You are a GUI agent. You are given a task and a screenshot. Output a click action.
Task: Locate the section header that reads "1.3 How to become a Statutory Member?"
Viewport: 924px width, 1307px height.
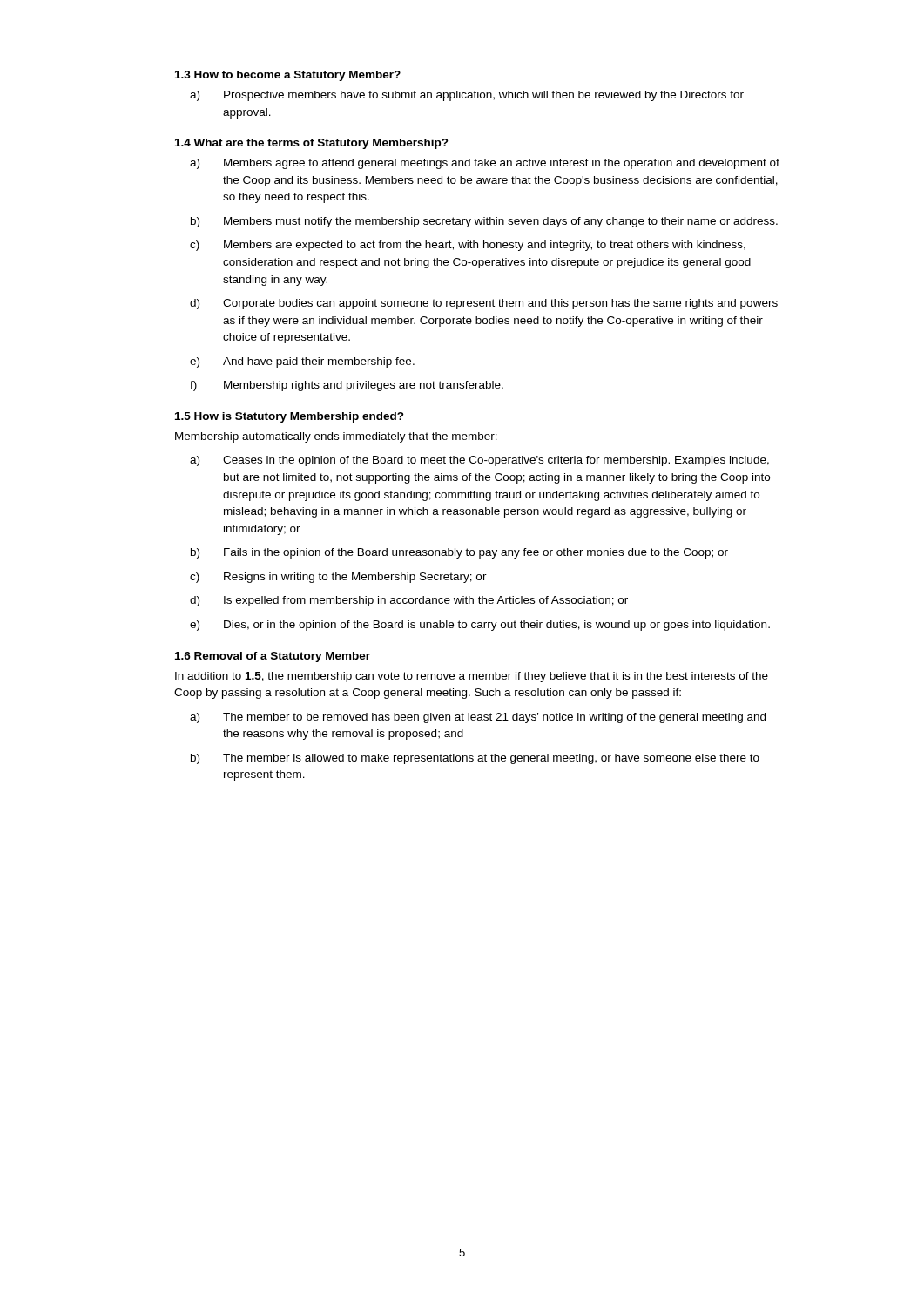pos(288,74)
